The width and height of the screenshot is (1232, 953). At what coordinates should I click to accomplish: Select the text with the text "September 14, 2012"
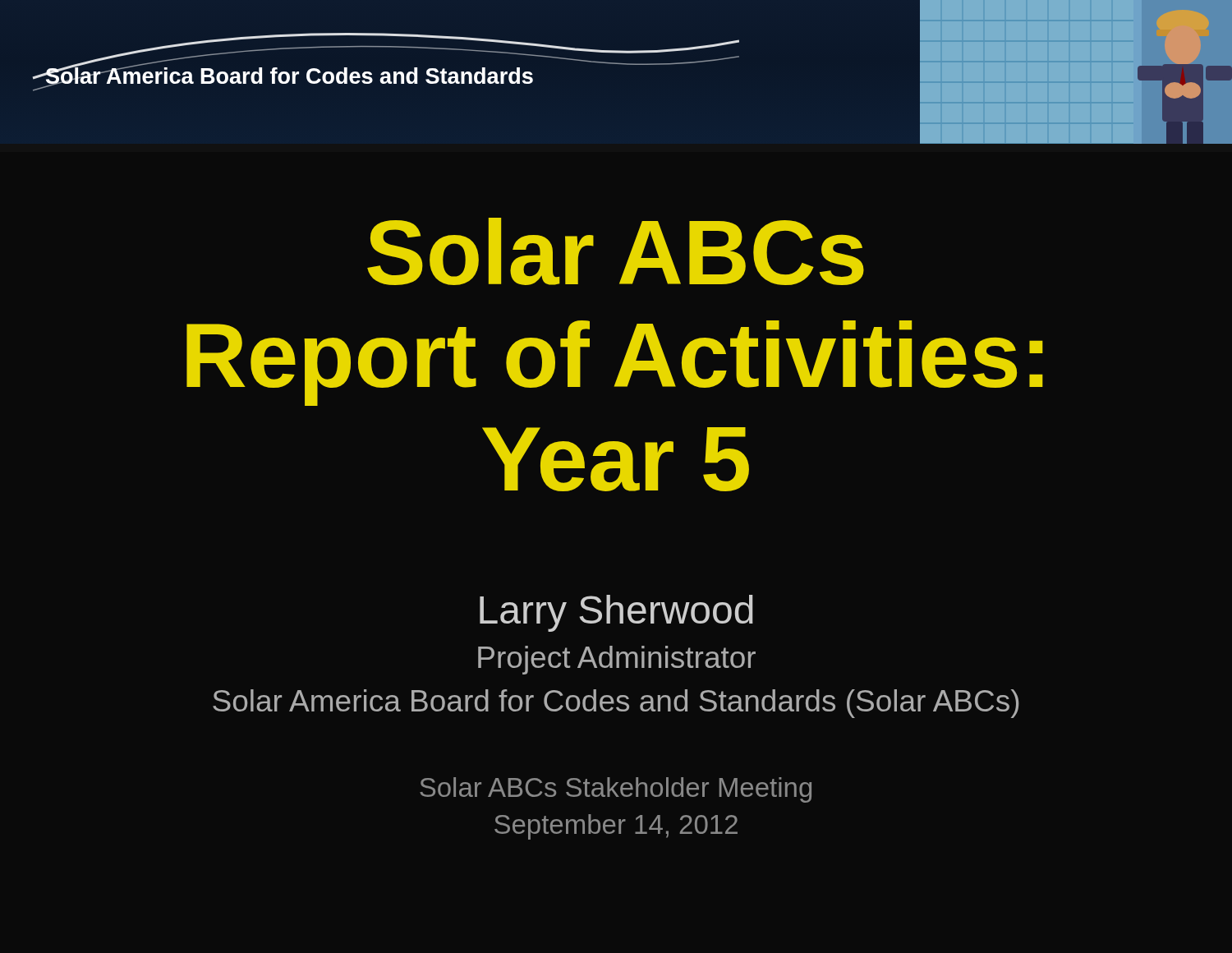[x=616, y=824]
